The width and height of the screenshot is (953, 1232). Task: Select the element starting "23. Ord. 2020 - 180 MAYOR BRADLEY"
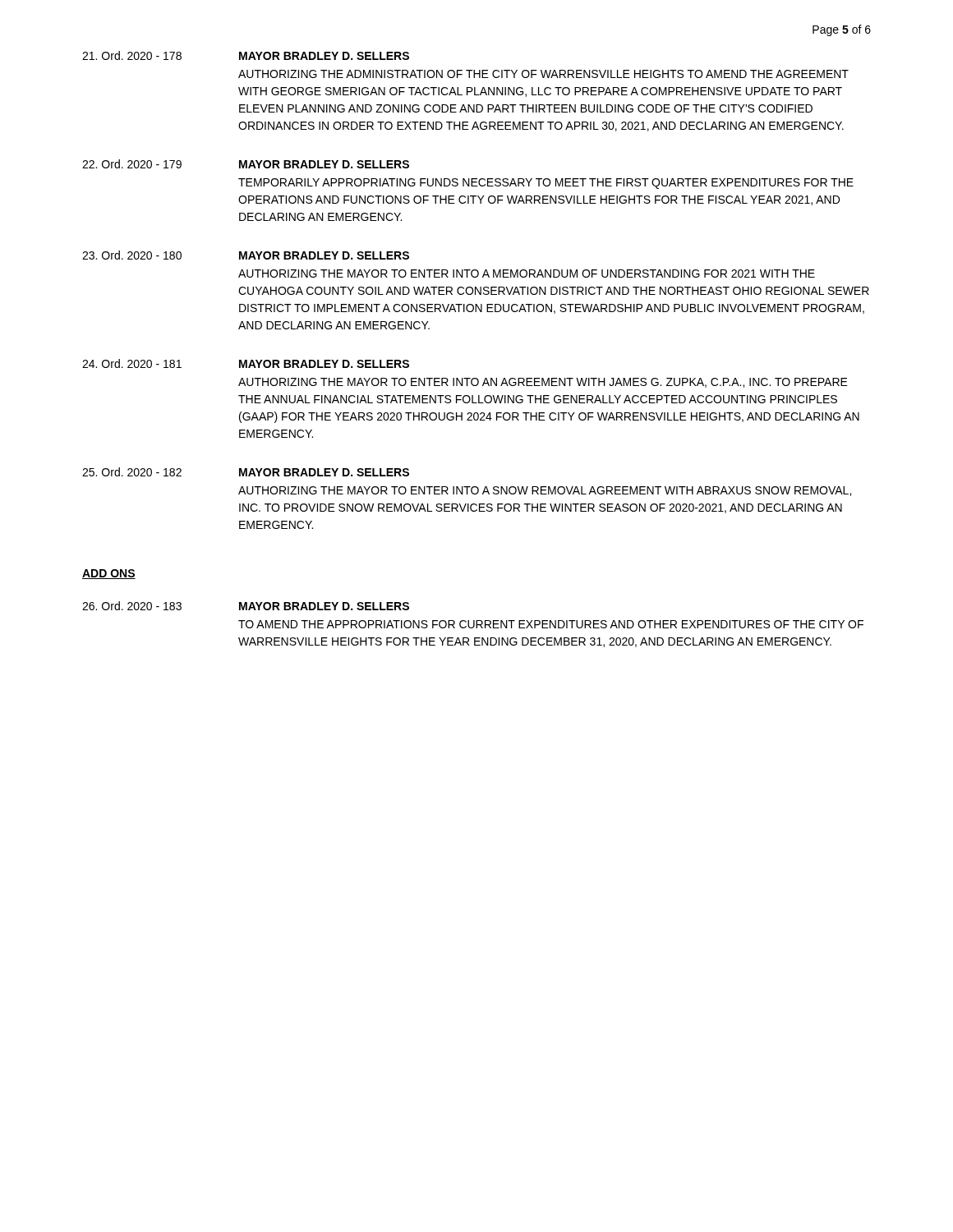[476, 292]
